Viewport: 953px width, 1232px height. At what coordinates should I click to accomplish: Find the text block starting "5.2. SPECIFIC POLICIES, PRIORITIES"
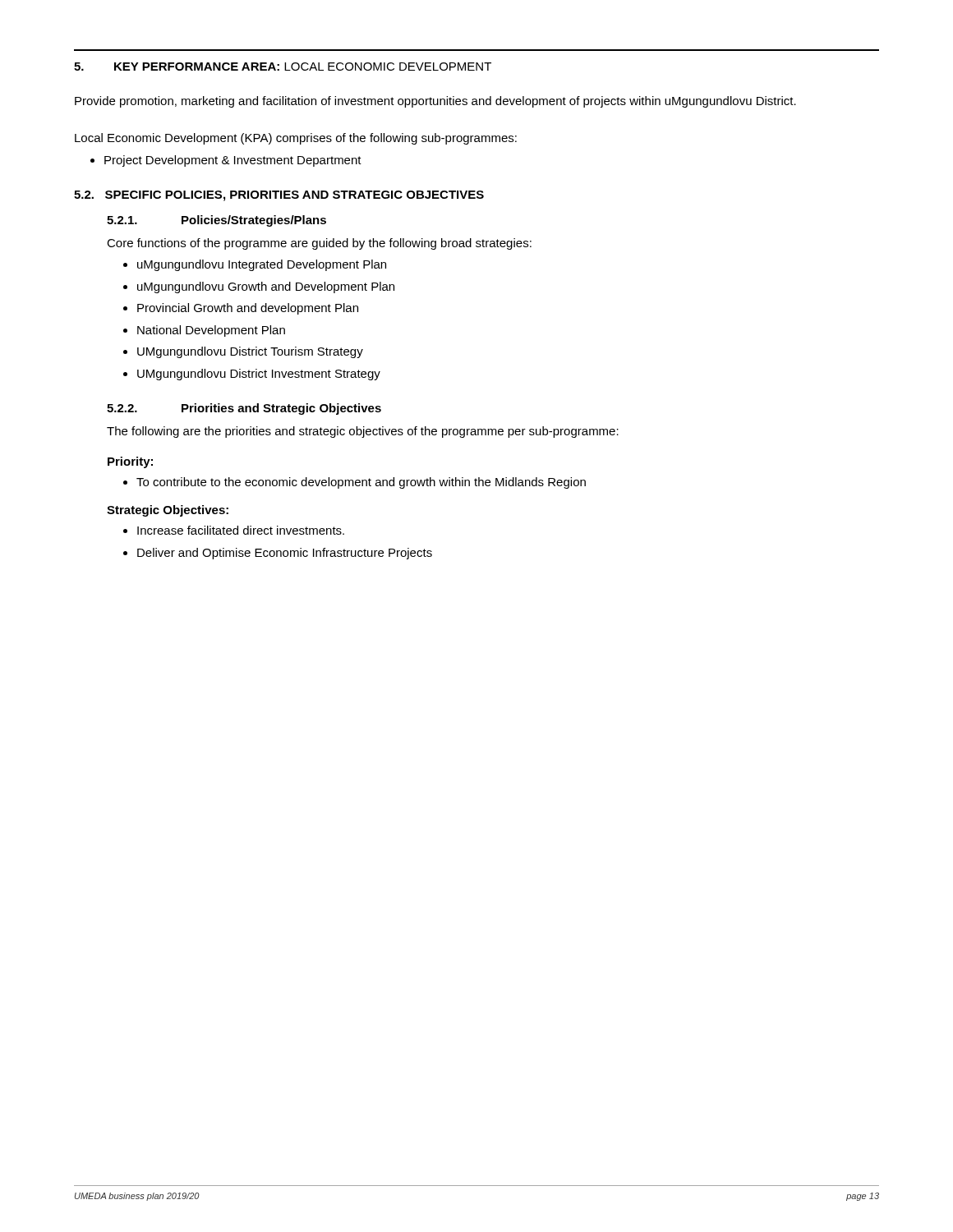(x=279, y=194)
